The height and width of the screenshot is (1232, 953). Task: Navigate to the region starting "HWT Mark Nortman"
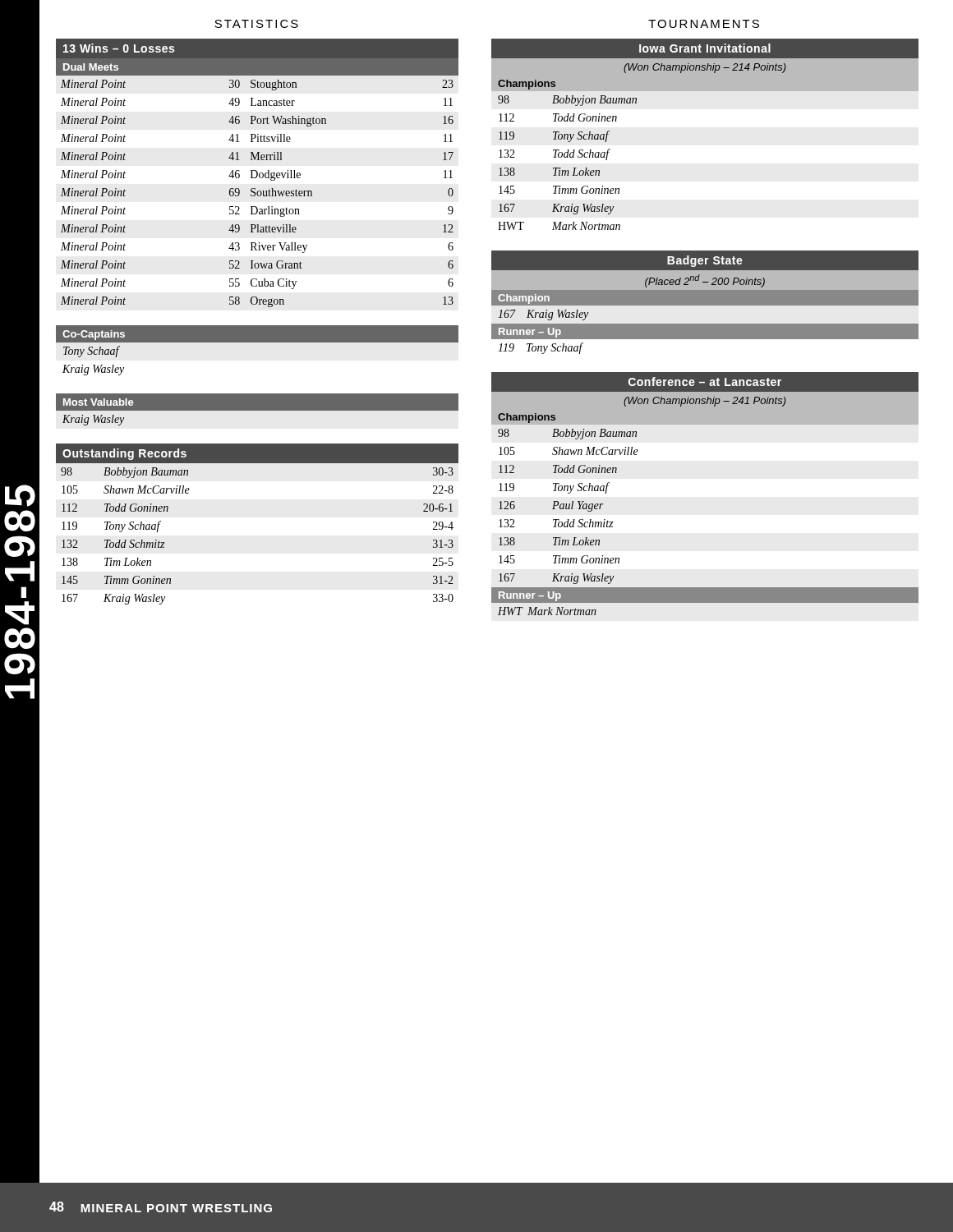pos(547,612)
